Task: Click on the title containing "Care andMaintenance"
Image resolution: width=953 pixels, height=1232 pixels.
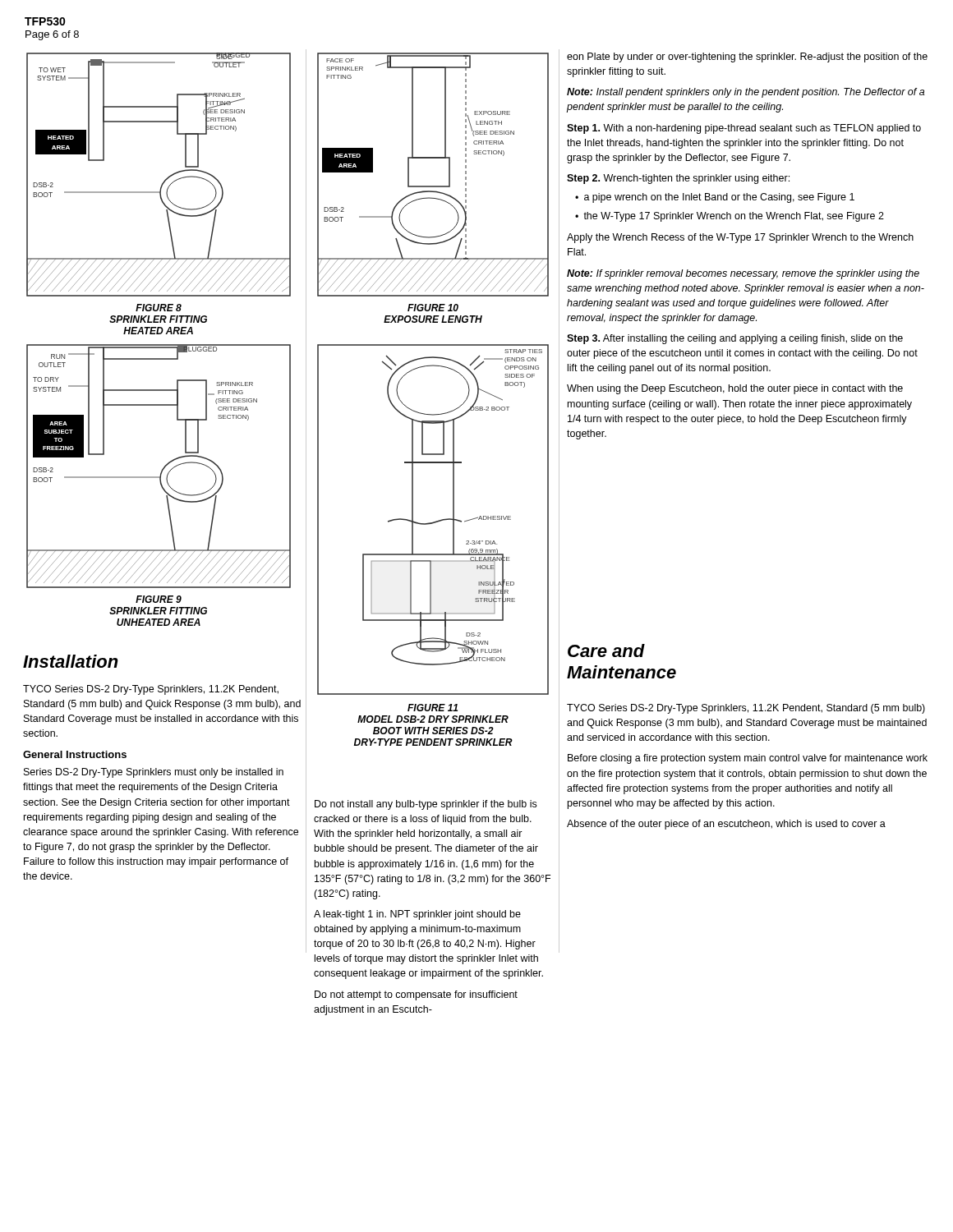Action: 622,662
